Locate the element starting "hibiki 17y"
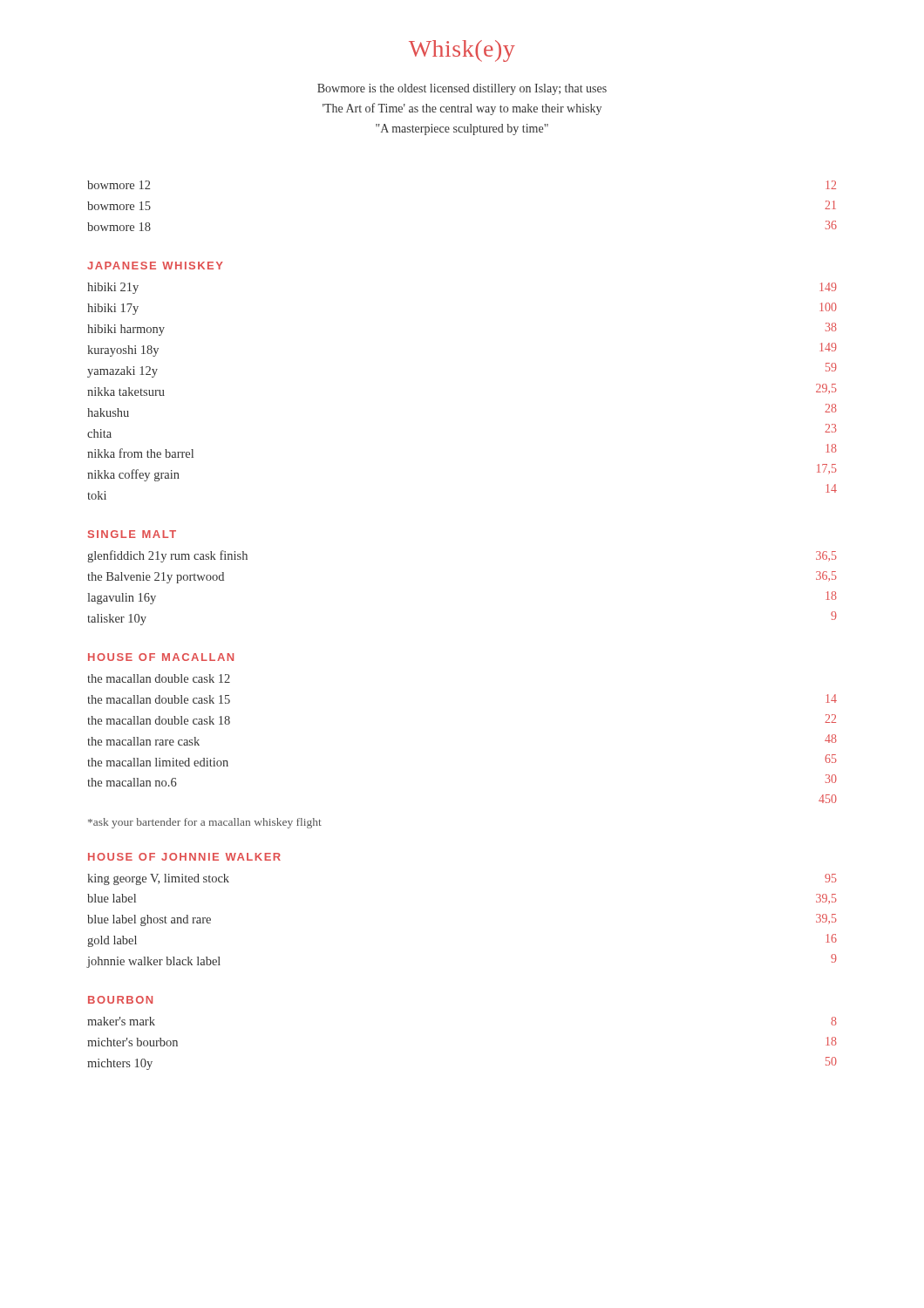Screen dimensions: 1308x924 click(x=113, y=308)
